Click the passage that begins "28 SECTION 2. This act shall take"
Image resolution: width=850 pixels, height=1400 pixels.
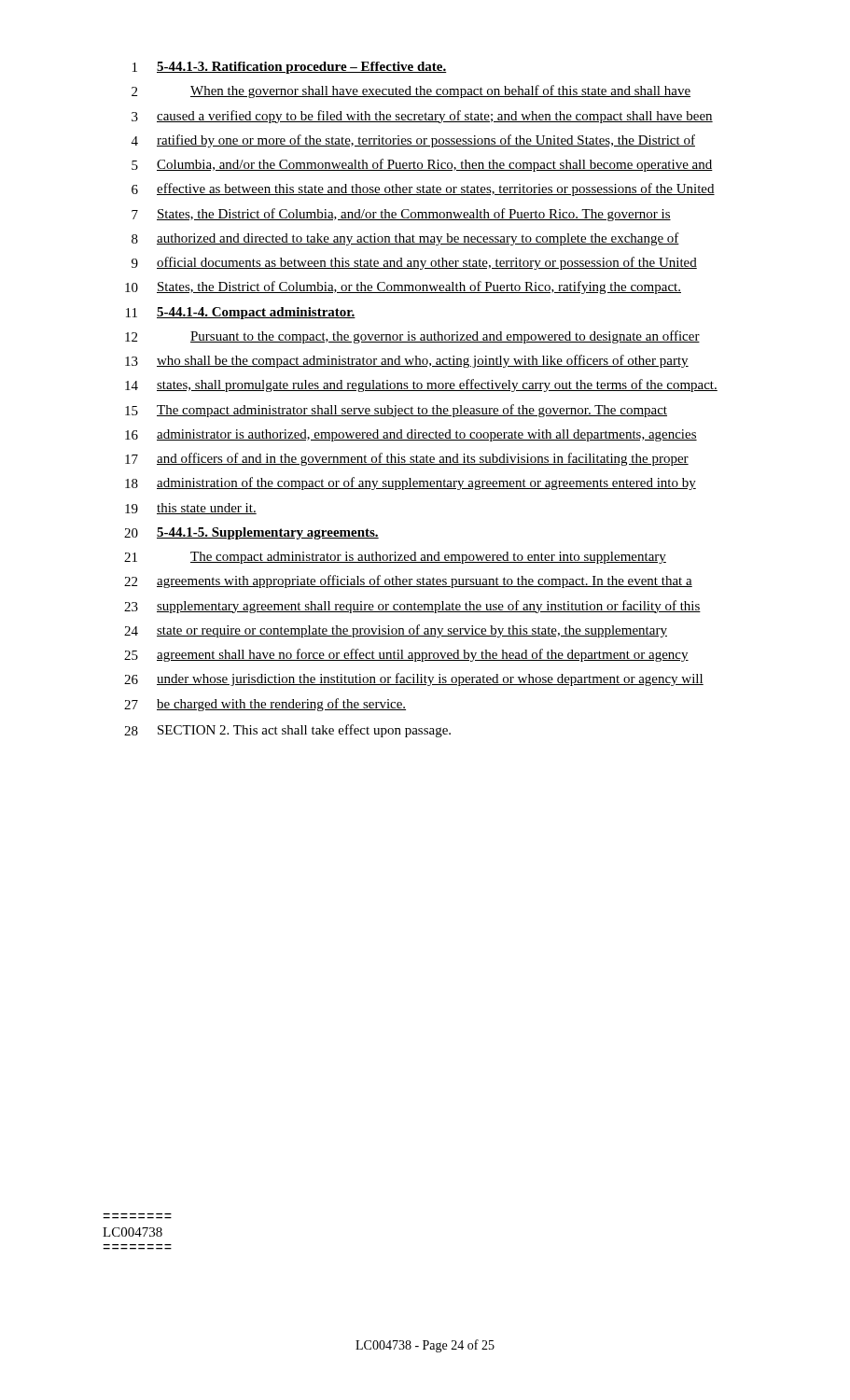point(444,731)
